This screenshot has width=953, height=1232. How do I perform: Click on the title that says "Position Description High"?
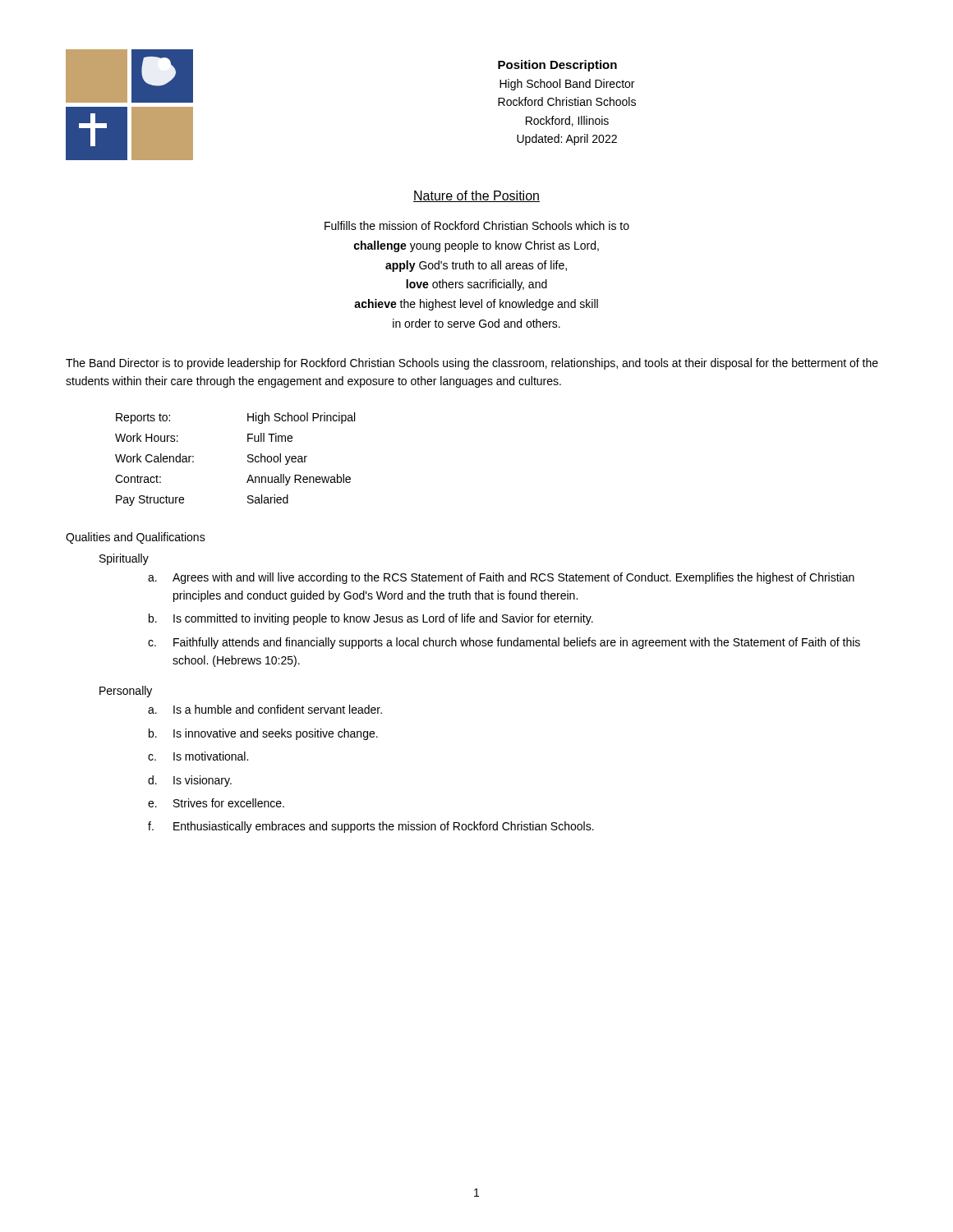[x=567, y=103]
